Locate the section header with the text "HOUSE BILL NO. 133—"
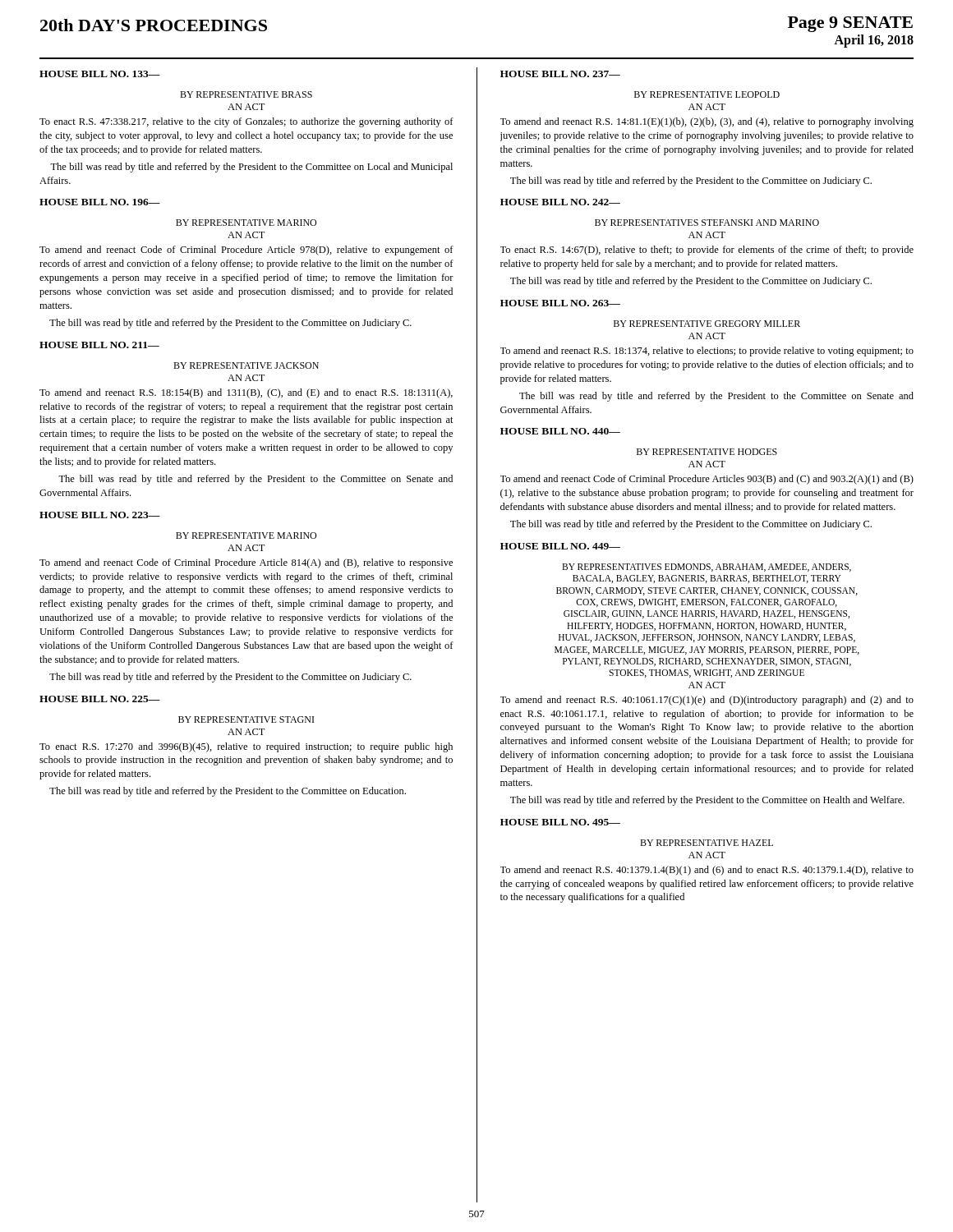This screenshot has height=1232, width=953. 100,74
